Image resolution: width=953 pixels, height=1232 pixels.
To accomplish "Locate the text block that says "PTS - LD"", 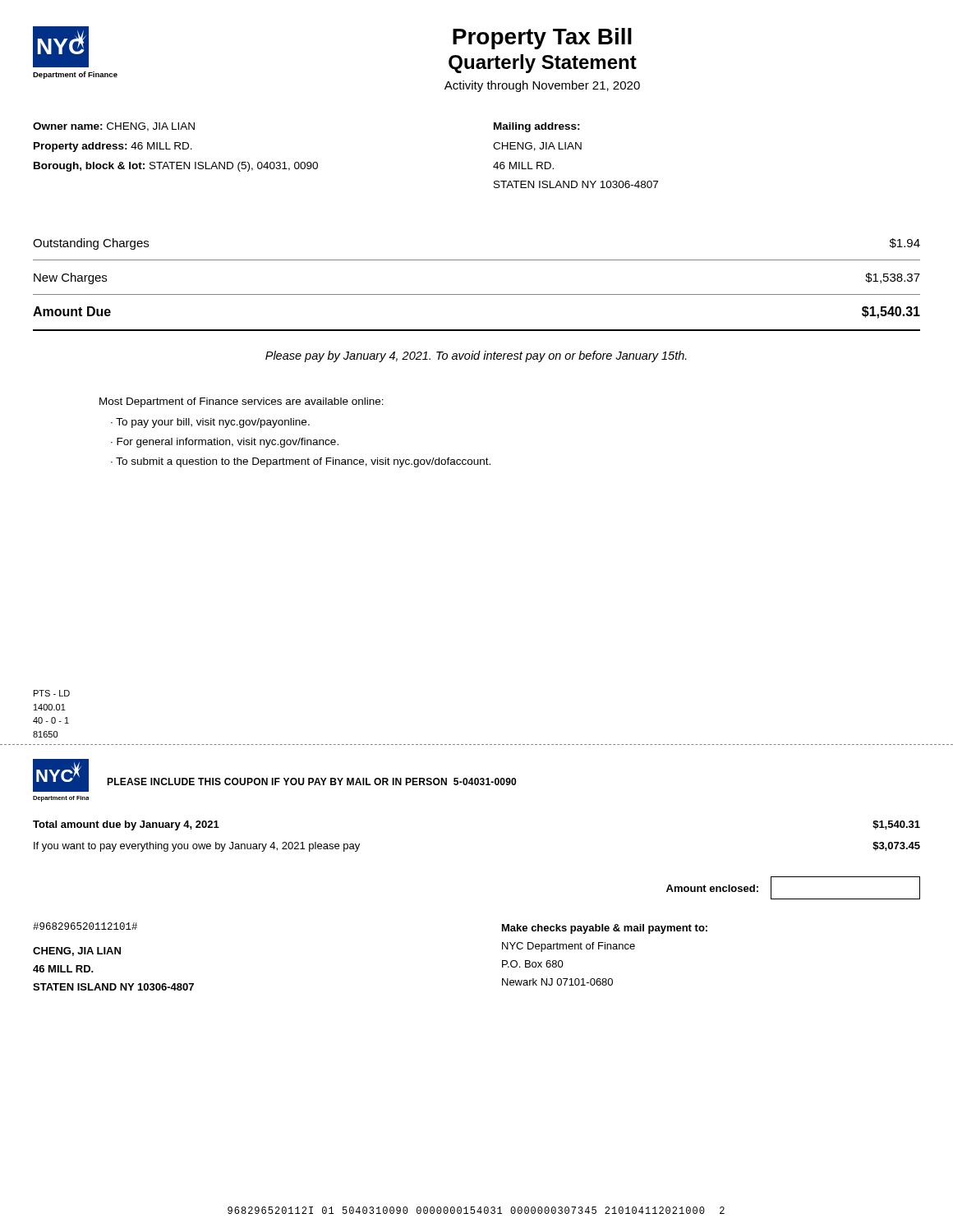I will coord(51,714).
